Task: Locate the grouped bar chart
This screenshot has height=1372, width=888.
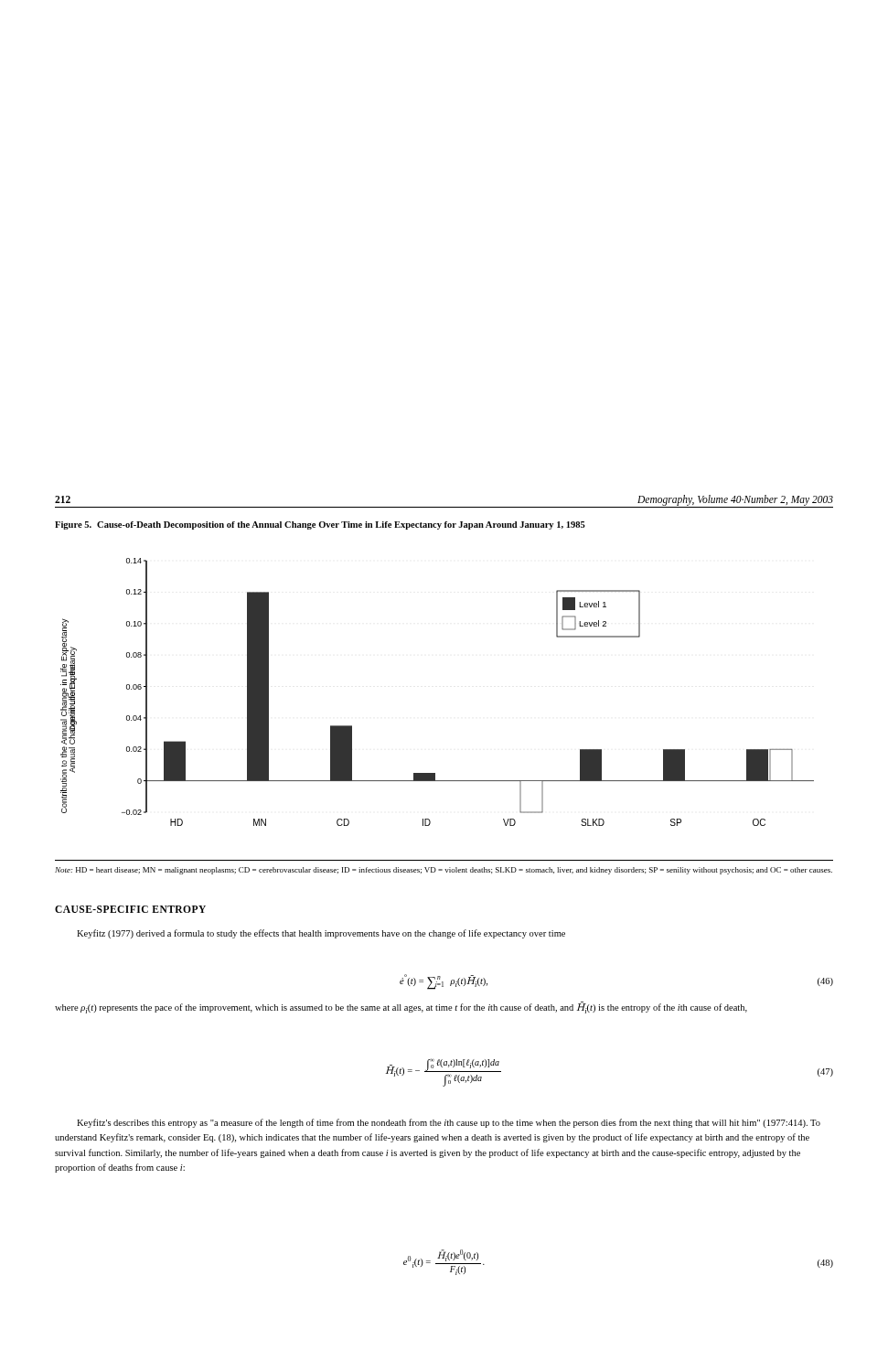Action: (444, 700)
